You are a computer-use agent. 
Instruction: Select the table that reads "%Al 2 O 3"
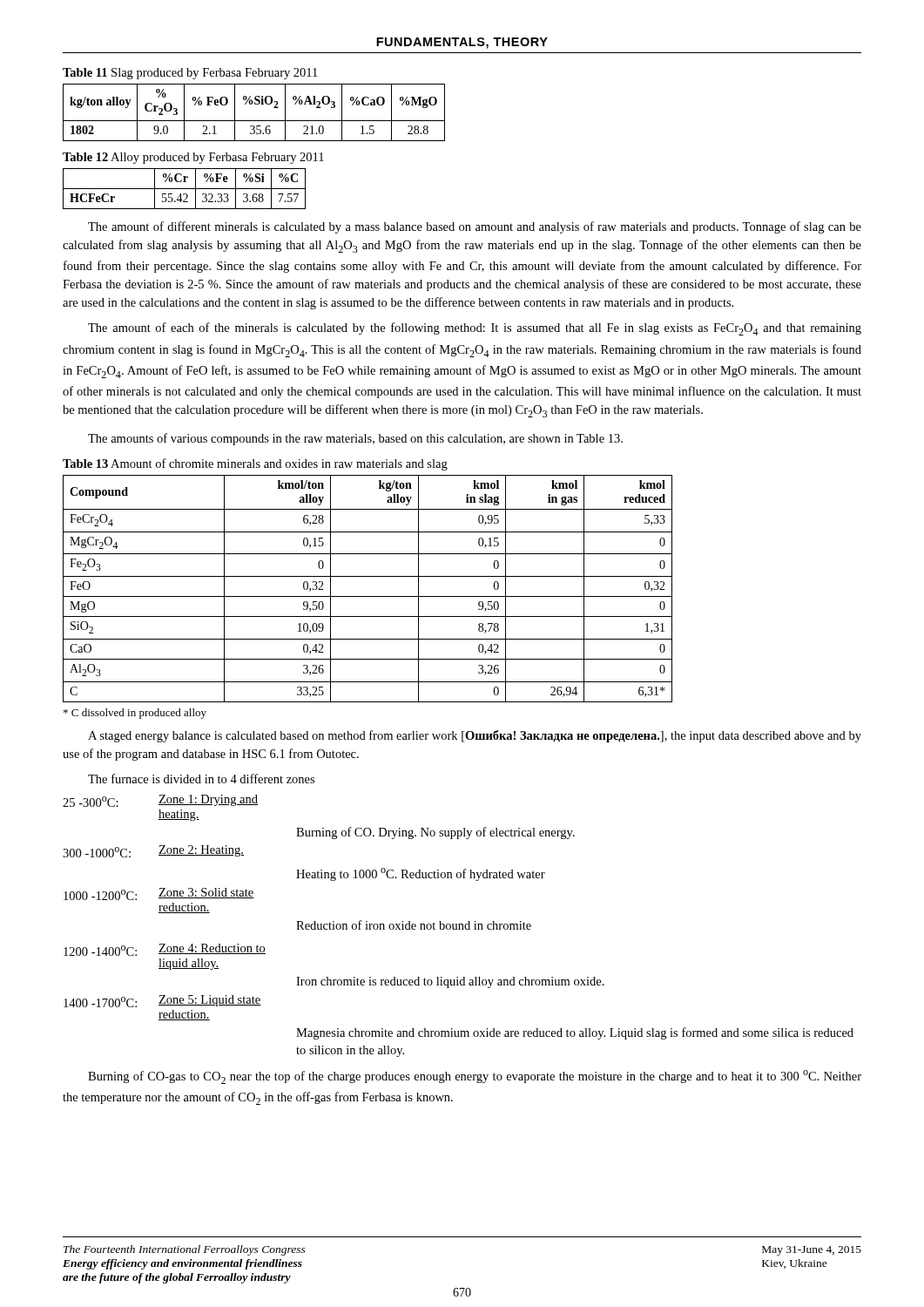point(462,112)
